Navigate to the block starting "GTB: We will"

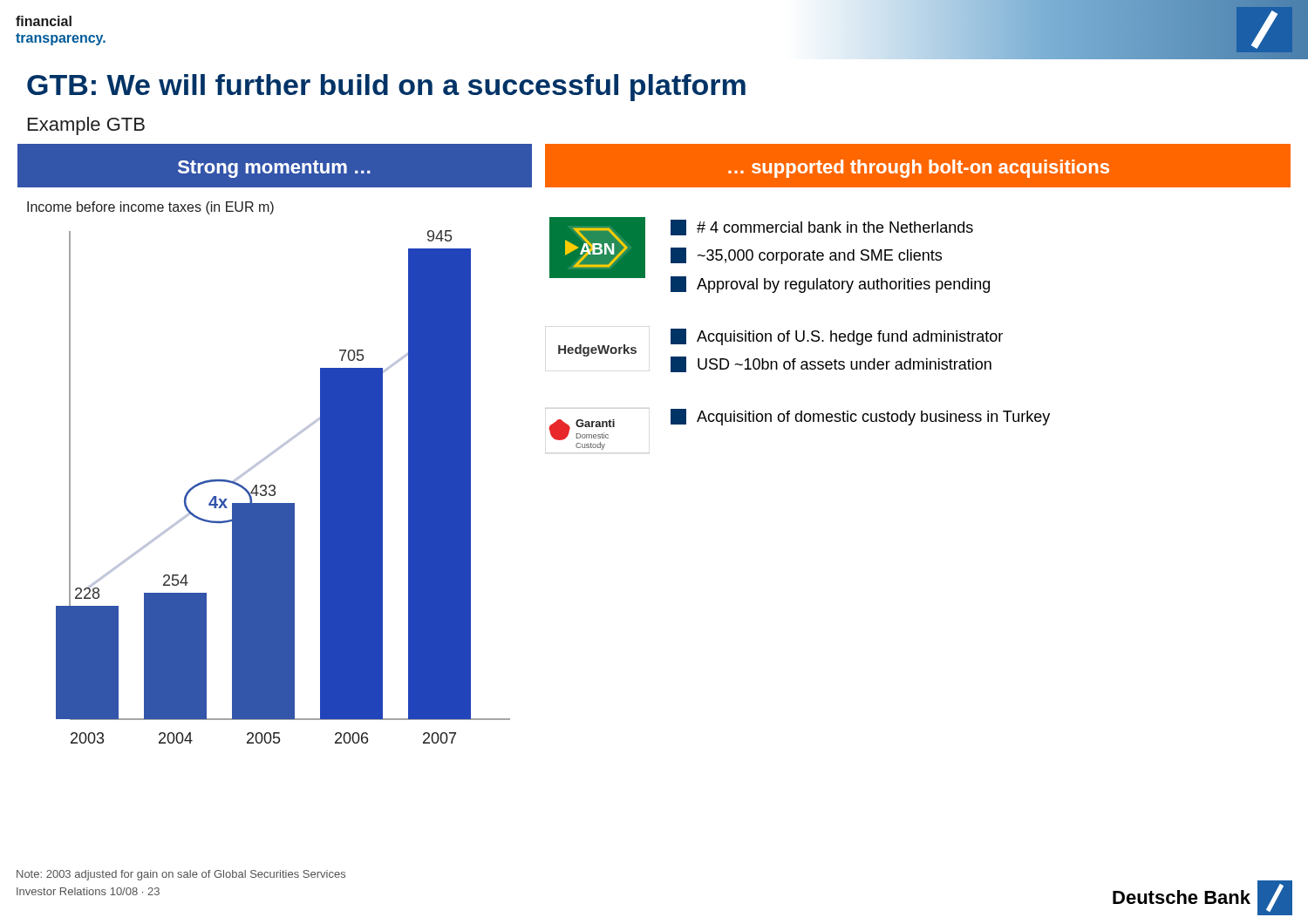(387, 85)
